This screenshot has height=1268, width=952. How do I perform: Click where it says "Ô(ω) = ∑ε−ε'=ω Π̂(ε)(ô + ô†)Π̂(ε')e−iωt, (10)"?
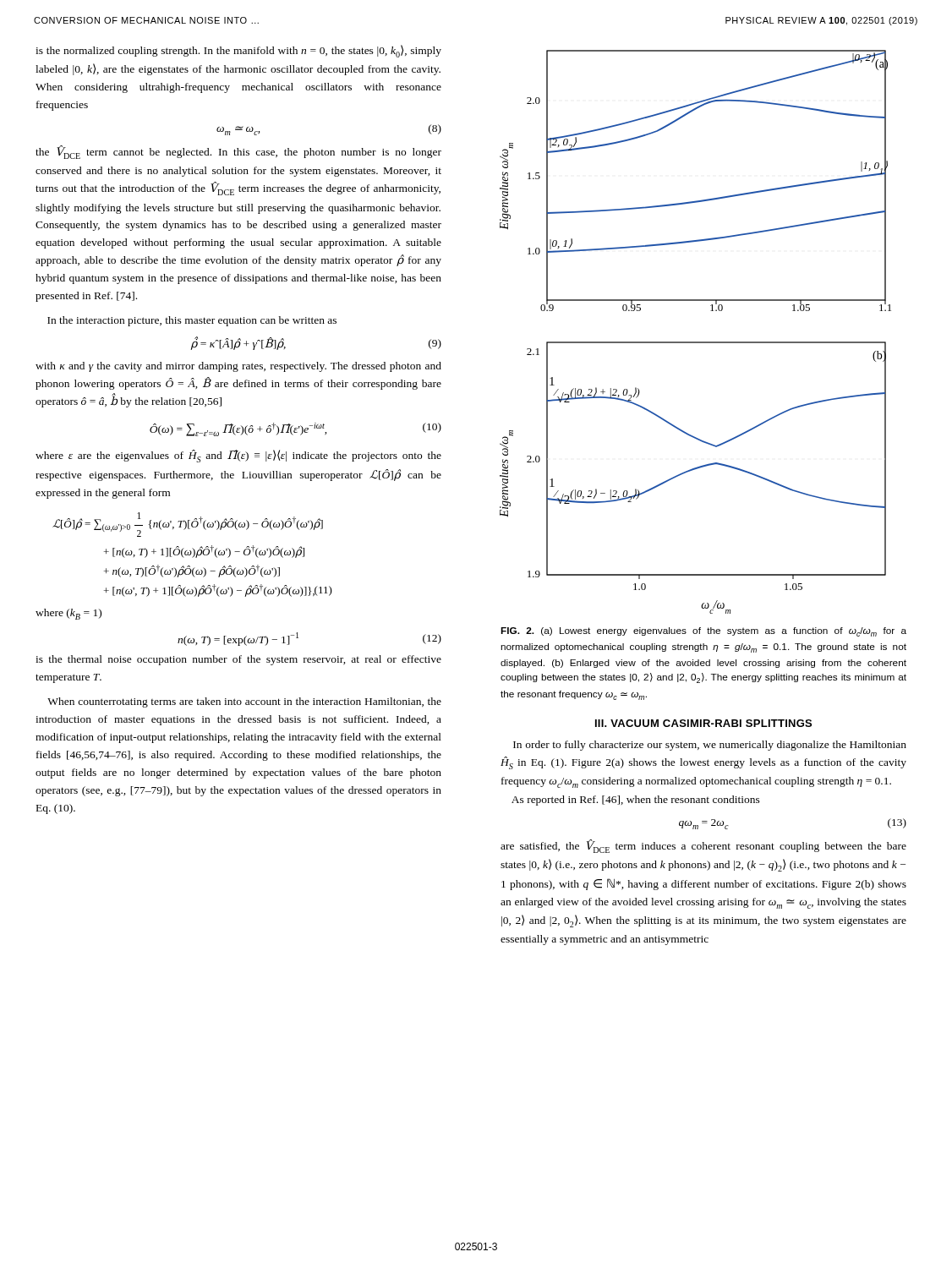(x=295, y=427)
